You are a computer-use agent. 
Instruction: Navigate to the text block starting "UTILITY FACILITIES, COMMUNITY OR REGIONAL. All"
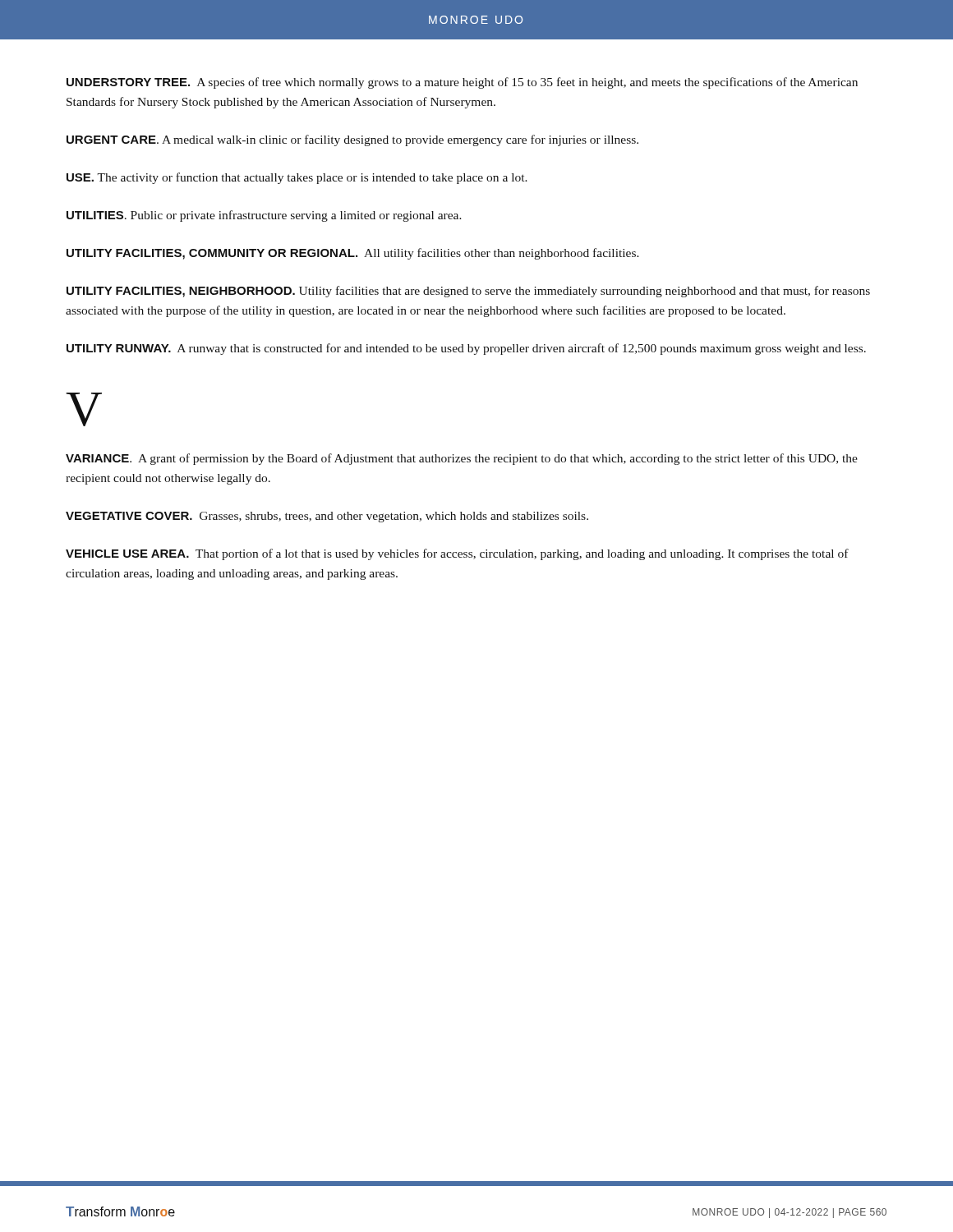pos(353,253)
